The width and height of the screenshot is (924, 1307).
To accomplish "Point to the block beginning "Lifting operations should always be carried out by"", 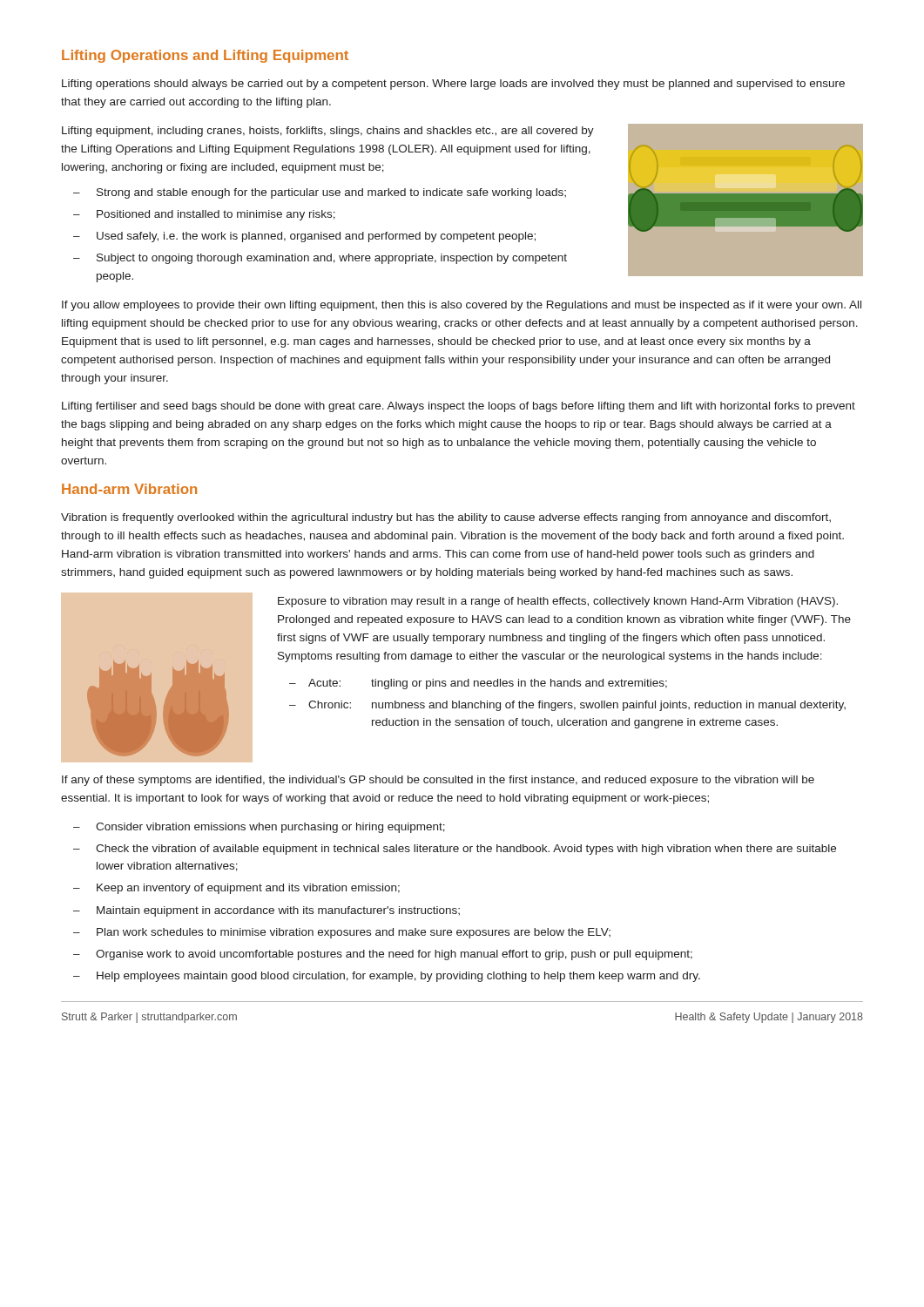I will point(453,92).
